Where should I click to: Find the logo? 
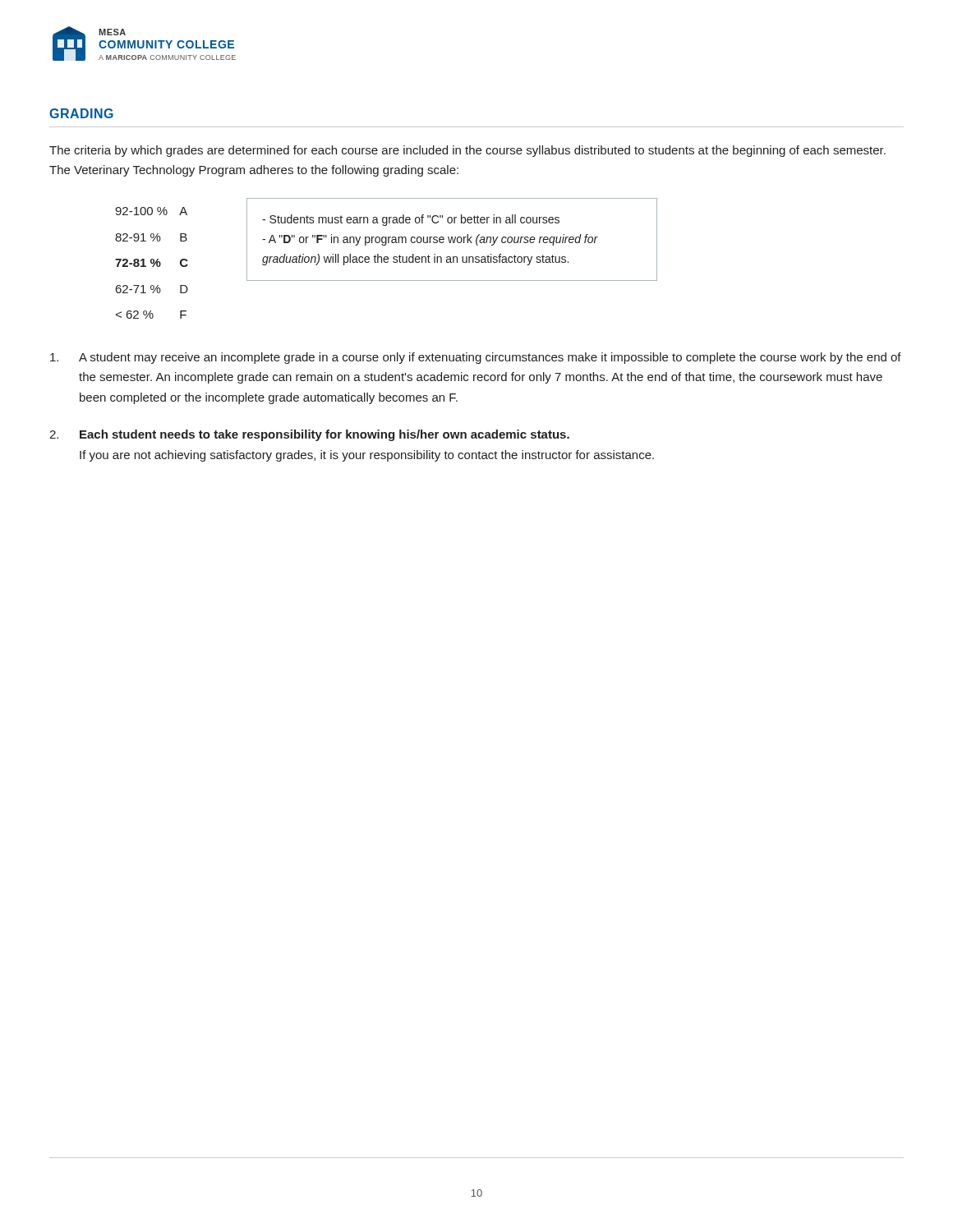pos(143,44)
